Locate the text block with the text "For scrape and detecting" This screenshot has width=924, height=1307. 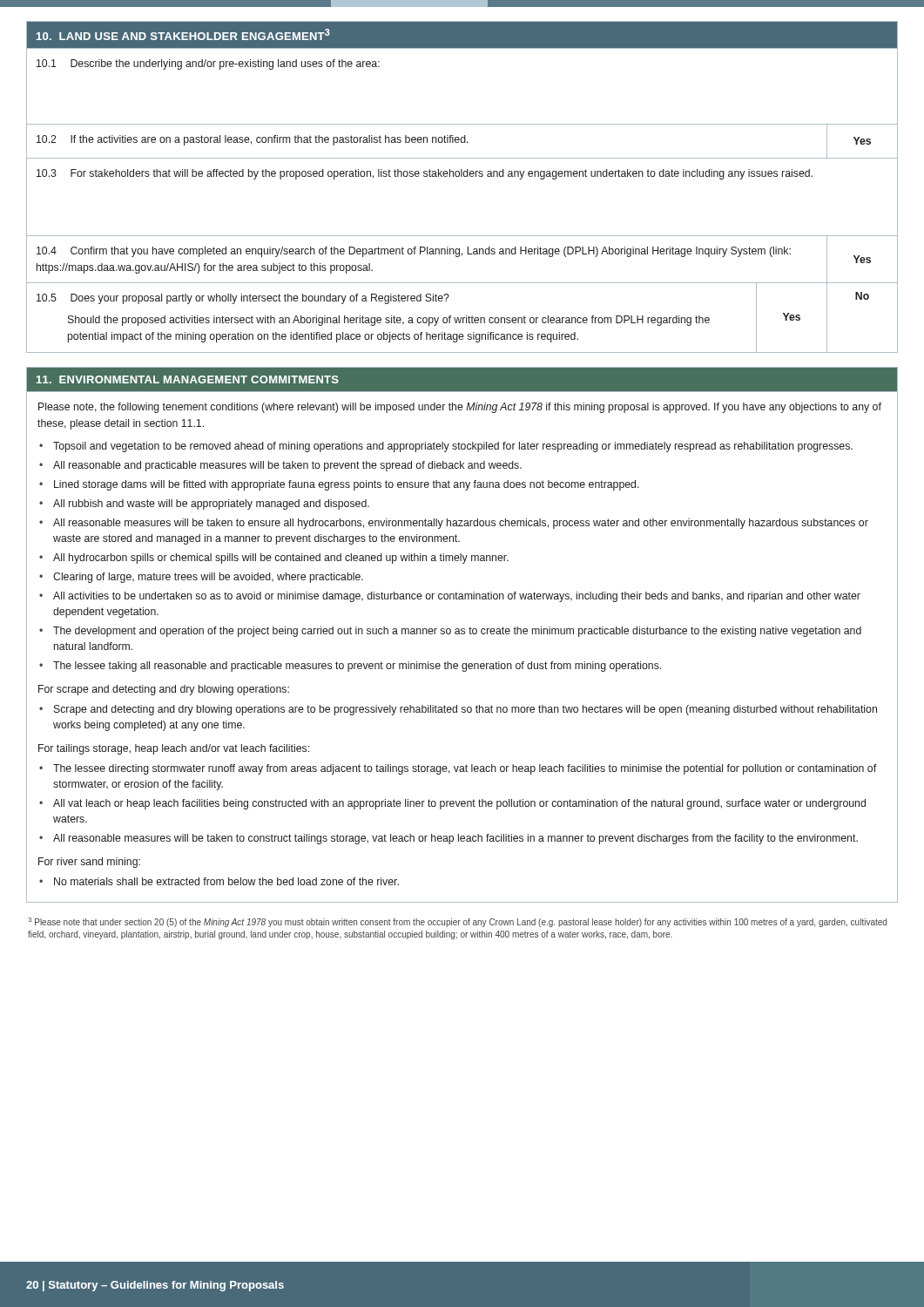(x=164, y=689)
